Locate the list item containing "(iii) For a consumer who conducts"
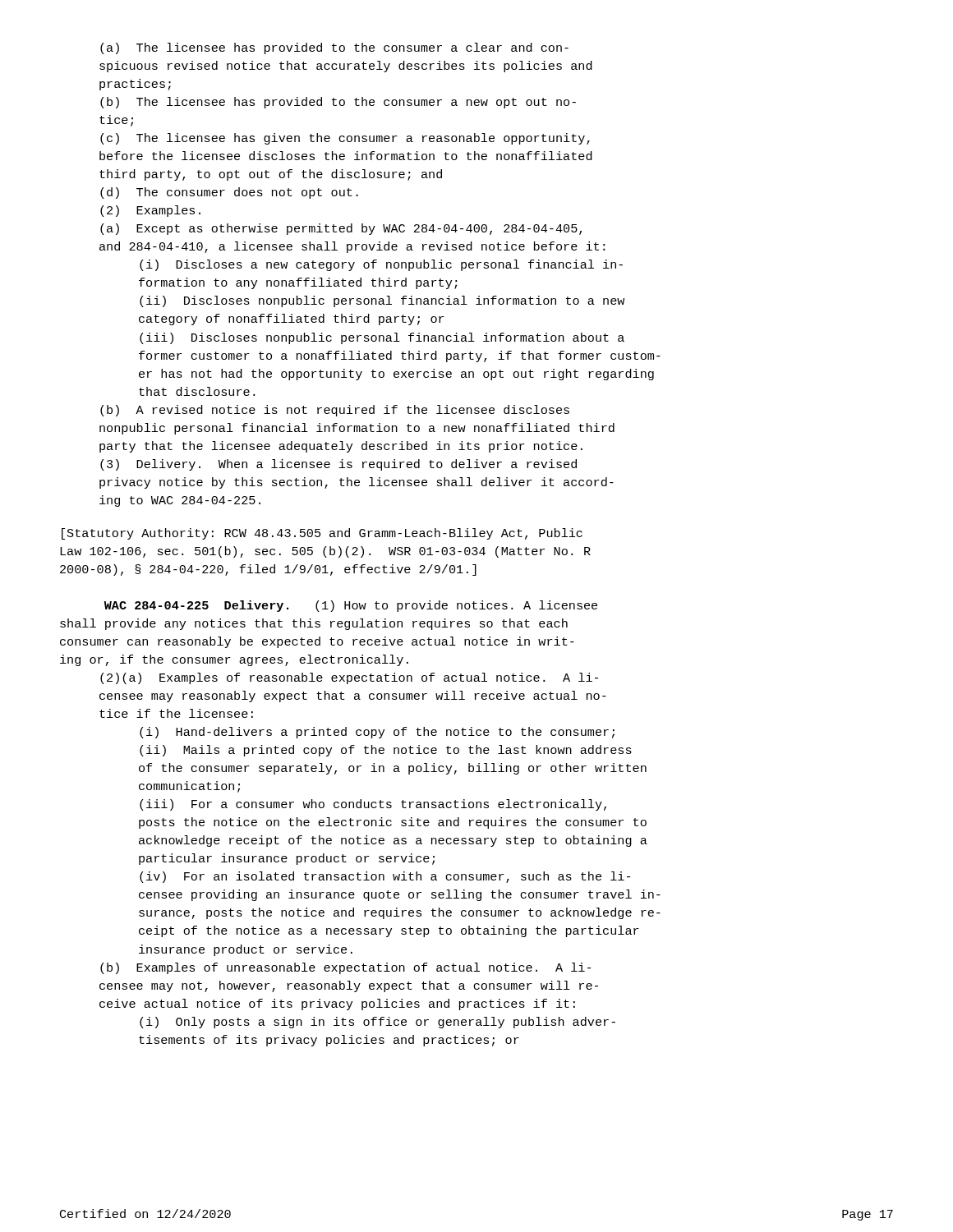The height and width of the screenshot is (1232, 953). click(x=393, y=832)
